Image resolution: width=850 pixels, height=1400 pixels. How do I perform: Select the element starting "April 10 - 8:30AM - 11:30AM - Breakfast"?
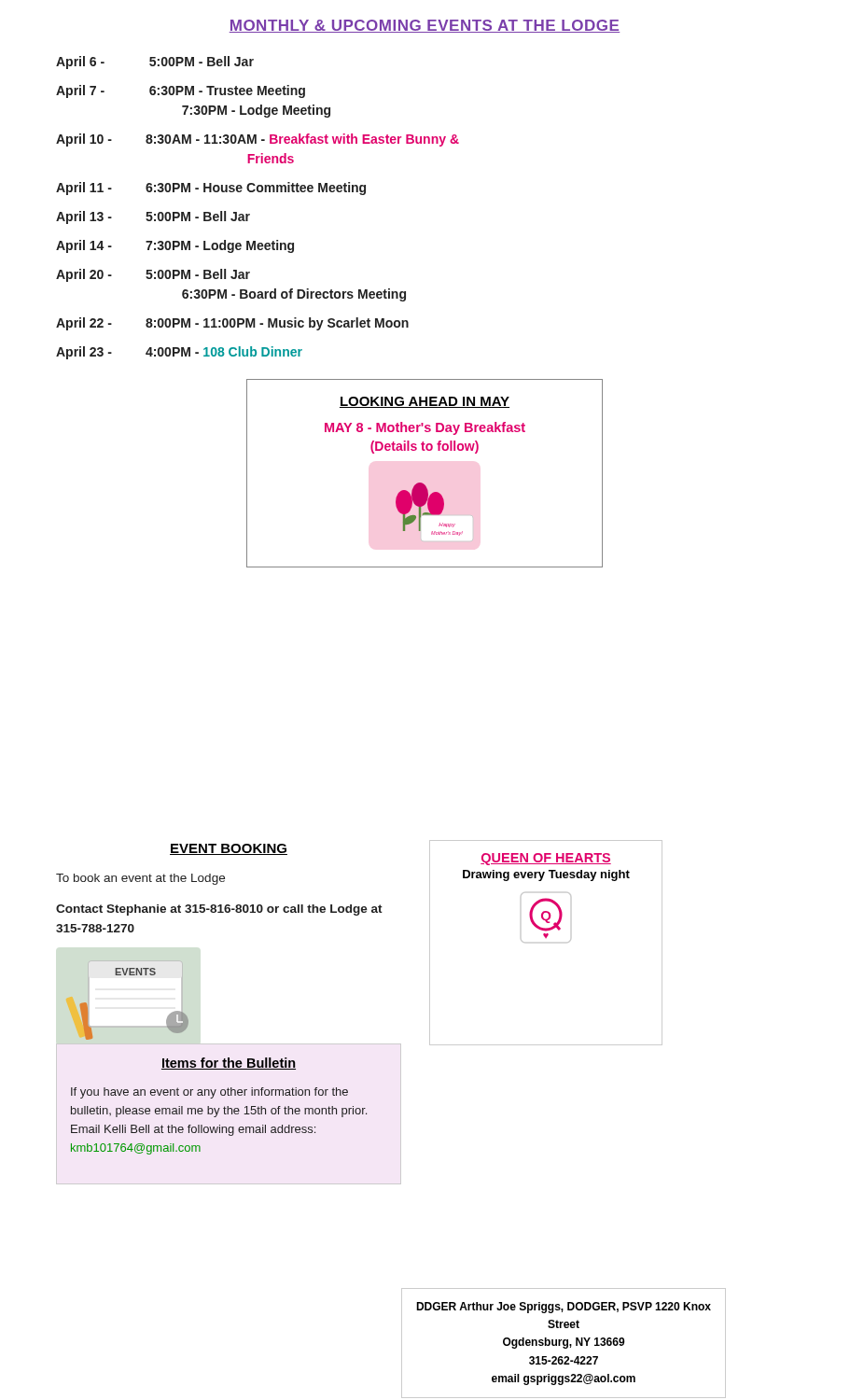click(258, 149)
